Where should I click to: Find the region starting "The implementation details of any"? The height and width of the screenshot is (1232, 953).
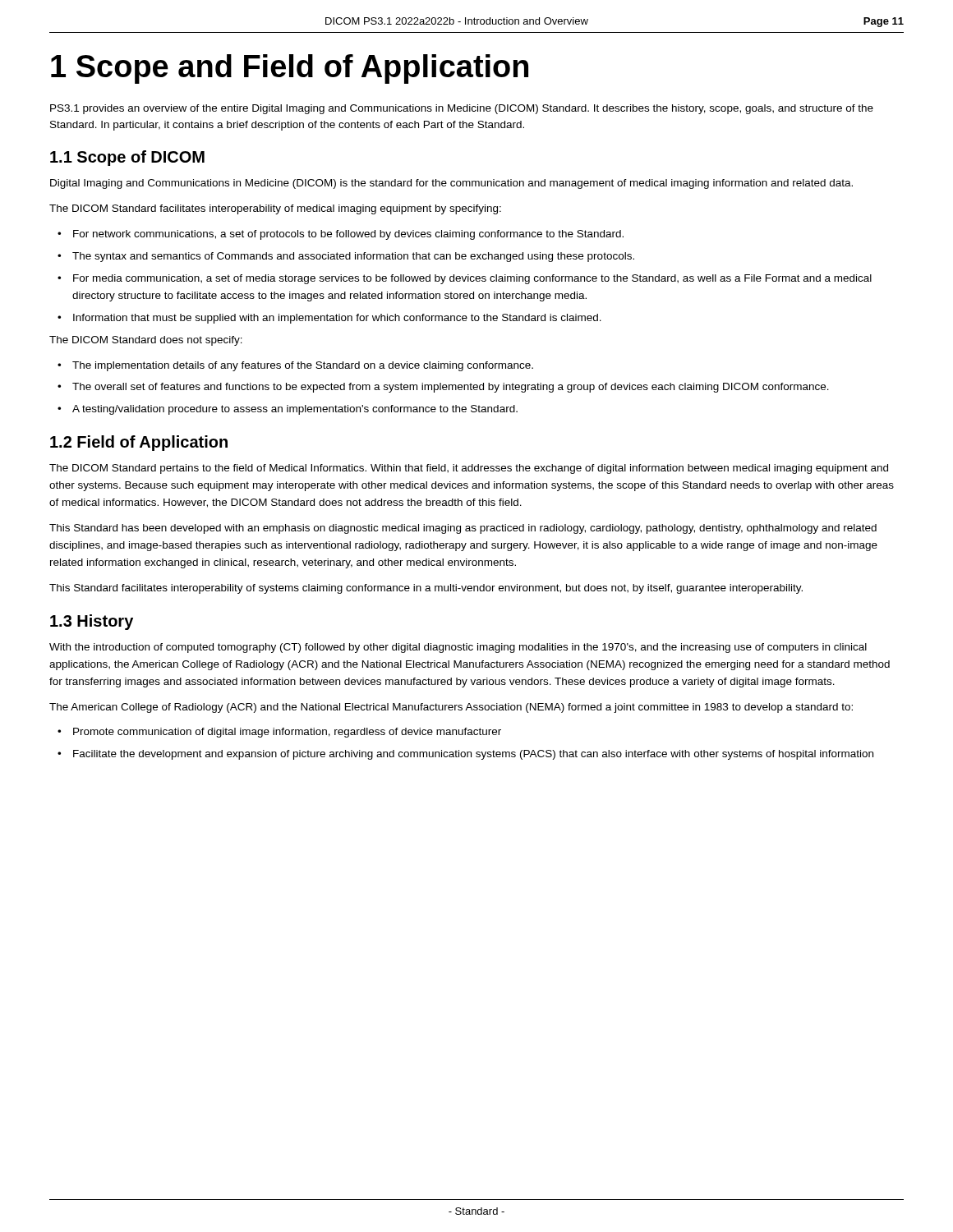point(303,365)
